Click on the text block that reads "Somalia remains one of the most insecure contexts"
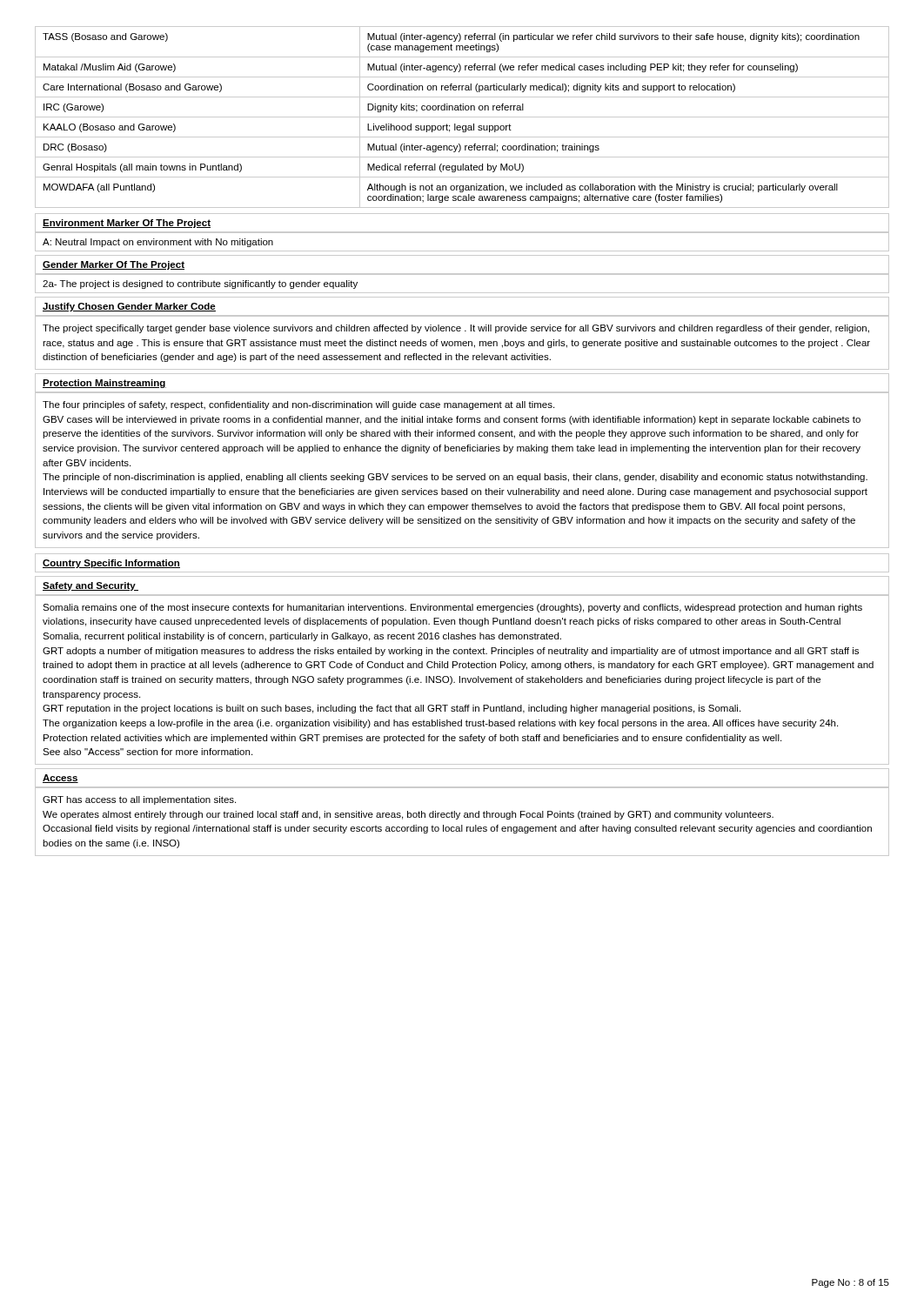This screenshot has width=924, height=1305. point(462,680)
